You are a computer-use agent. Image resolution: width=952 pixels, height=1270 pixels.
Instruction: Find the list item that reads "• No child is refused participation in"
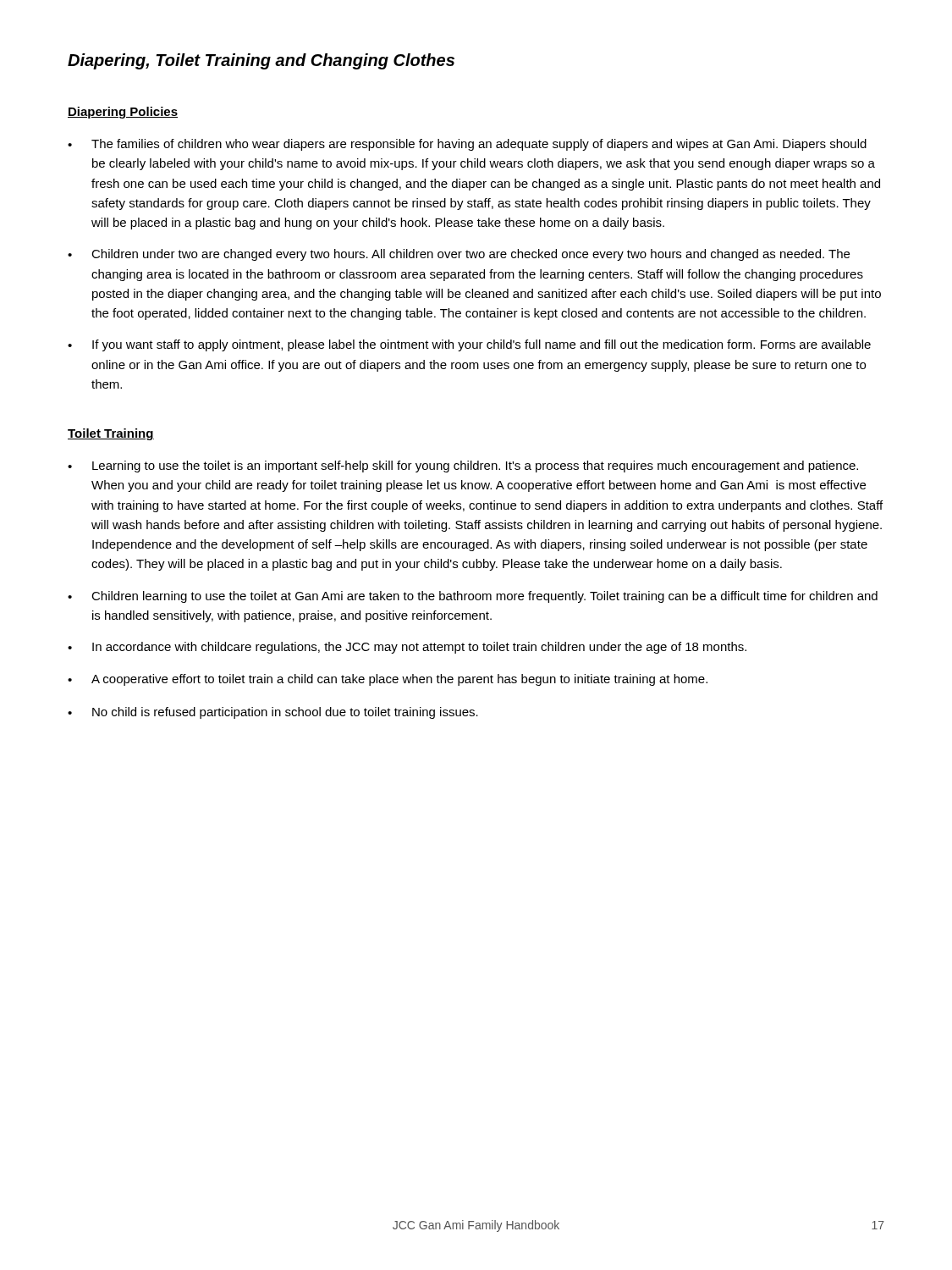[x=476, y=712]
